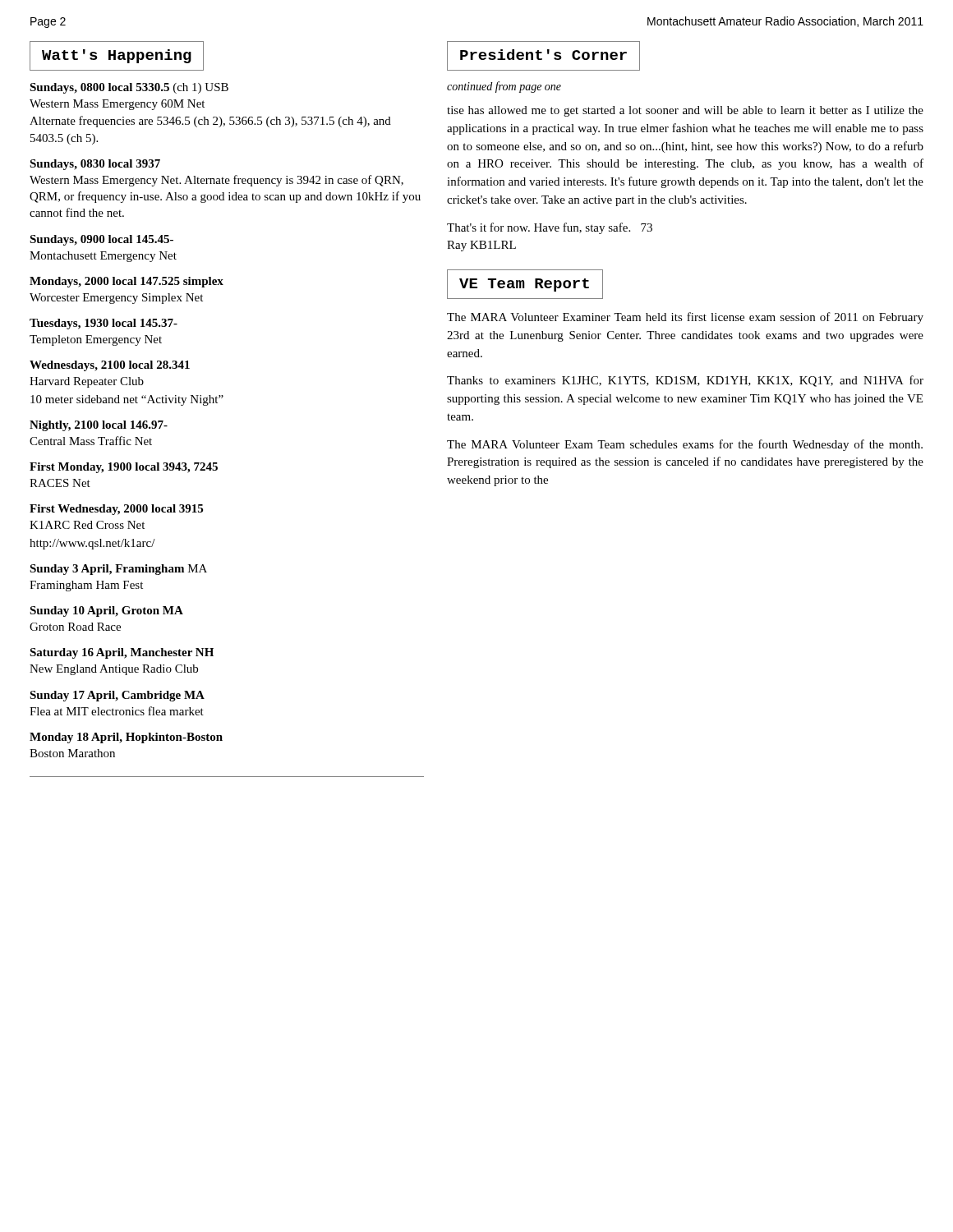Viewport: 953px width, 1232px height.
Task: Select the text starting "Watt's Happening"
Action: click(x=117, y=56)
